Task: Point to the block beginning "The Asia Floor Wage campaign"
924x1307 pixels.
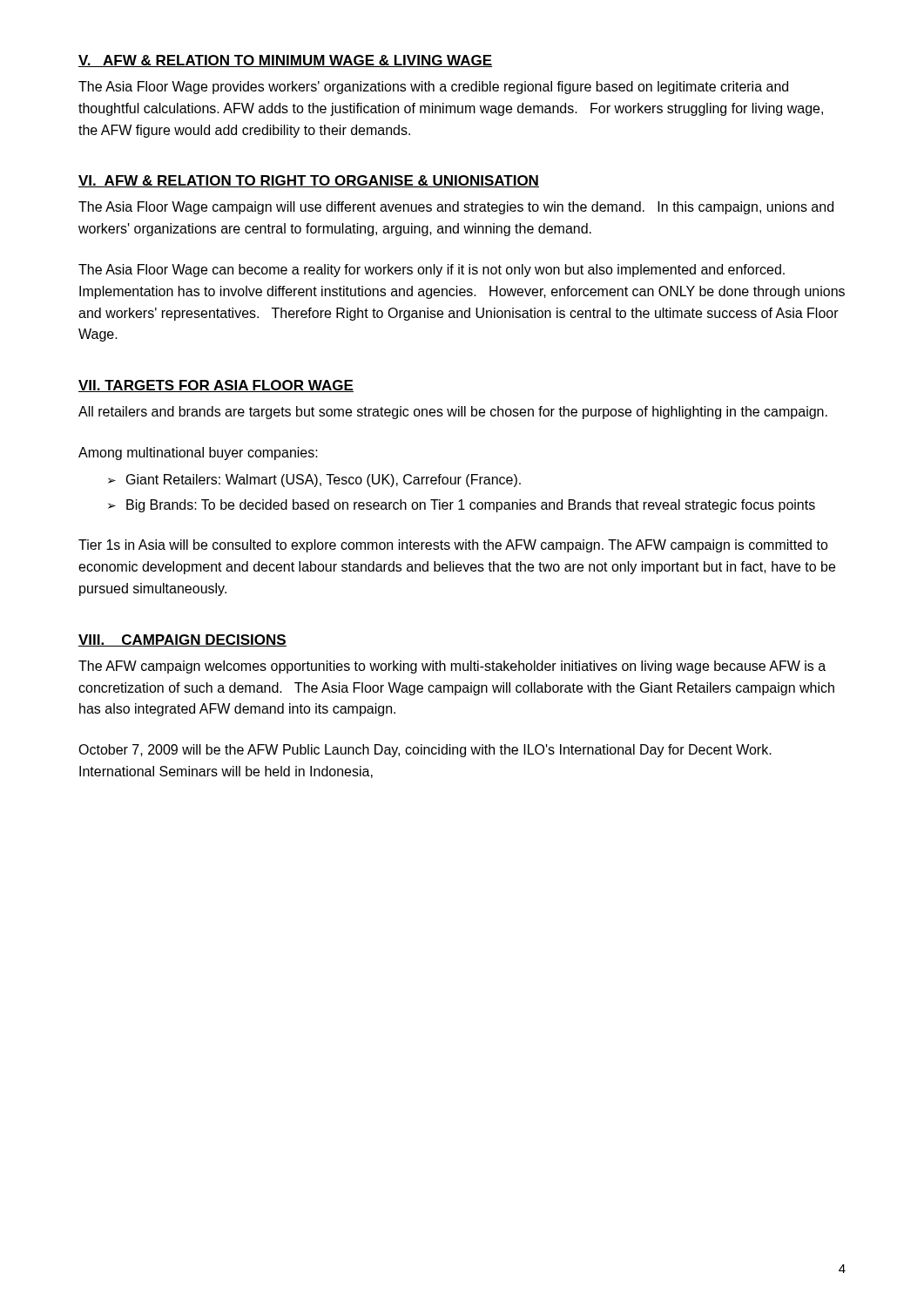Action: [x=456, y=218]
